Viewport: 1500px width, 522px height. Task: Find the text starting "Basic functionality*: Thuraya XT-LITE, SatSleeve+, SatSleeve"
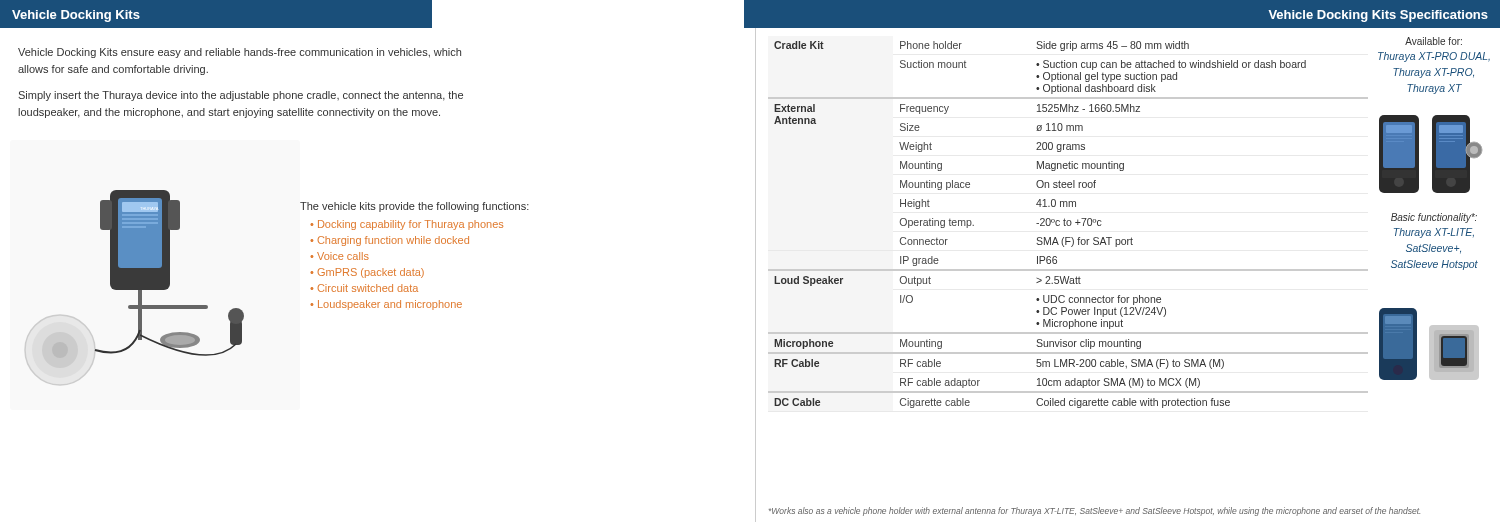tap(1434, 242)
